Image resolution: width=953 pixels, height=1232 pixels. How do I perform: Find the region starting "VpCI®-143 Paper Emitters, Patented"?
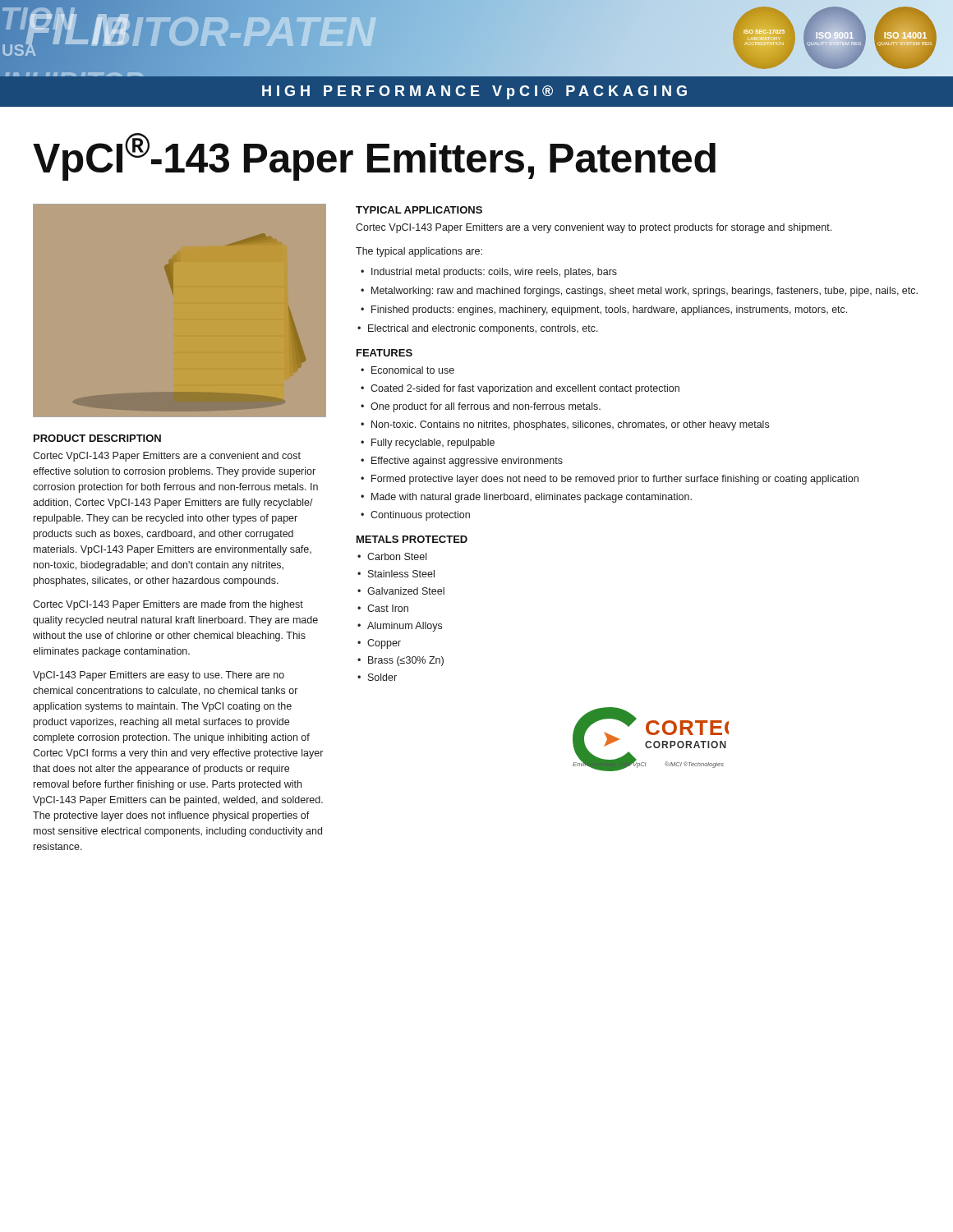(375, 154)
